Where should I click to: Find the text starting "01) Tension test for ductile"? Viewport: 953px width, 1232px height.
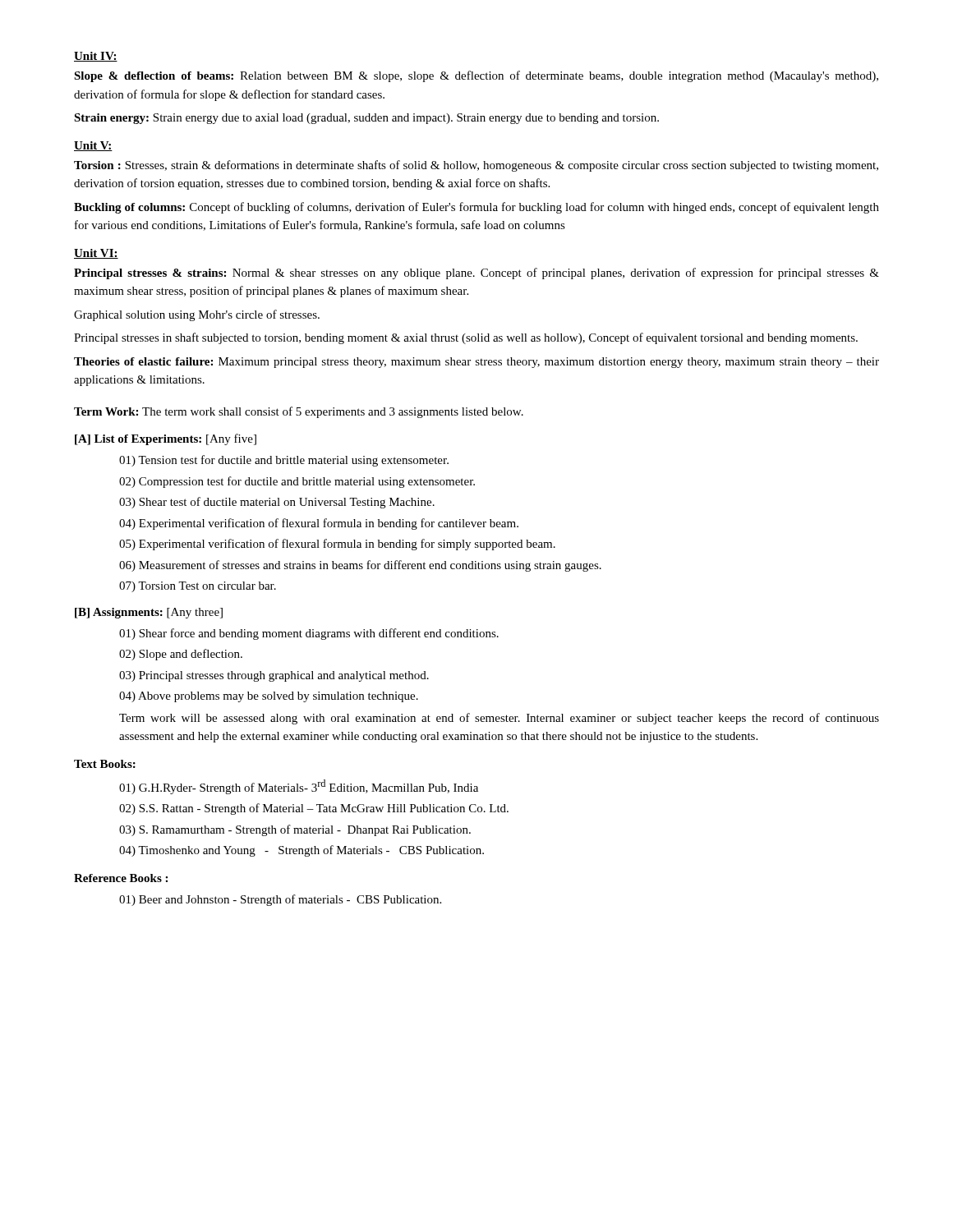coord(284,460)
